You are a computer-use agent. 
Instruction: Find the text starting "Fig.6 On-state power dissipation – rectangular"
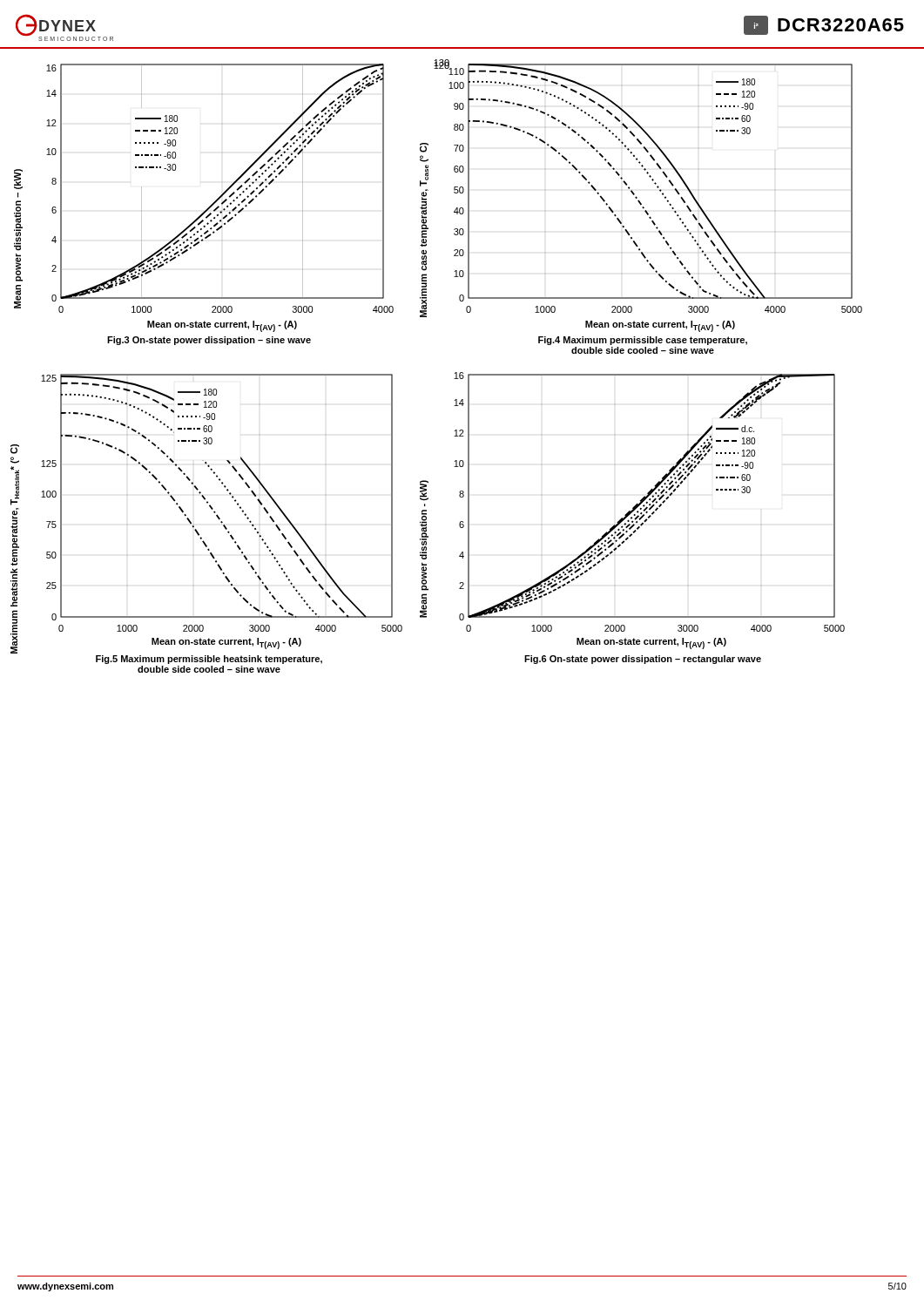point(643,659)
